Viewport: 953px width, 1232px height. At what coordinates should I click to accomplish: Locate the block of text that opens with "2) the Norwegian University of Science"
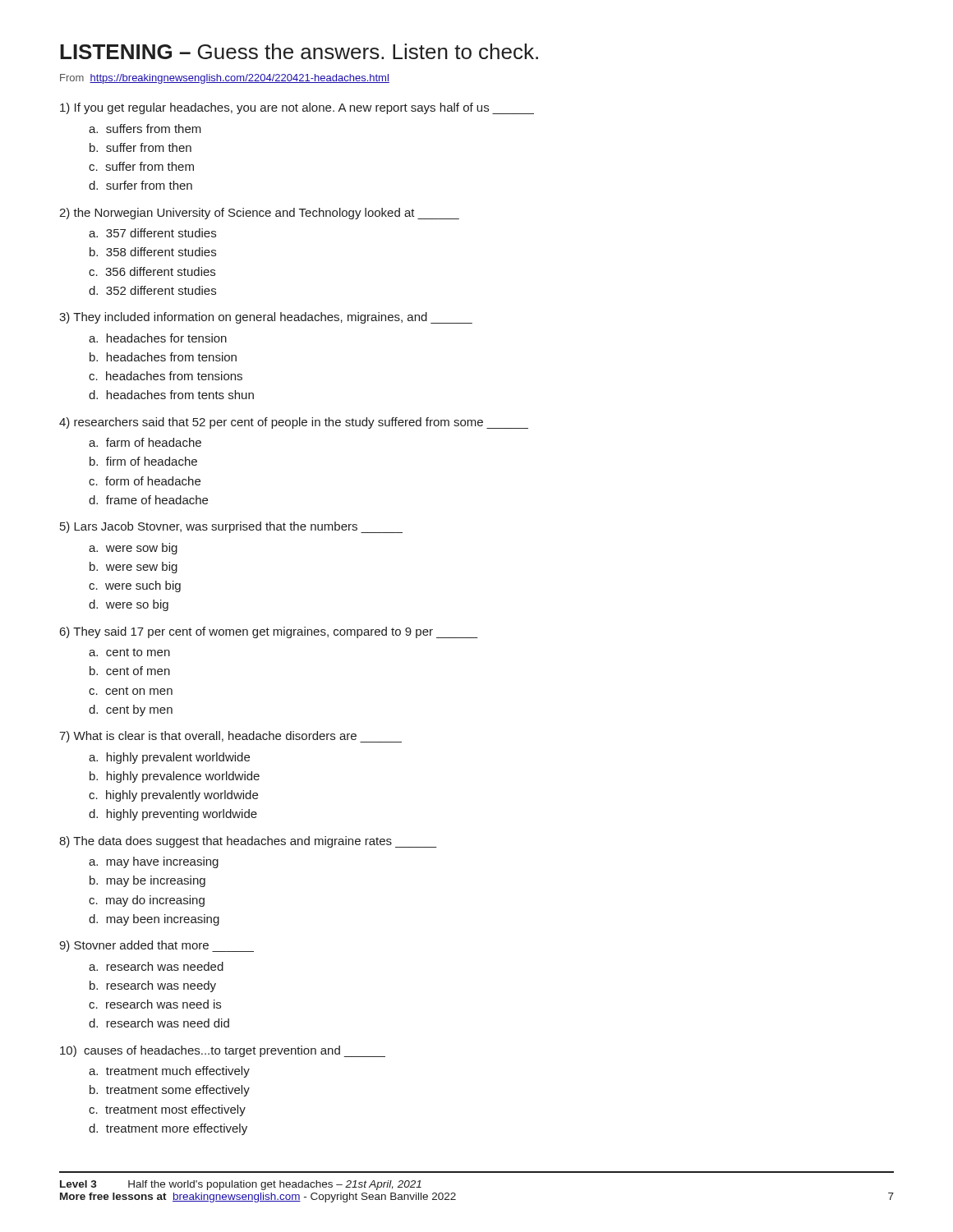[259, 214]
